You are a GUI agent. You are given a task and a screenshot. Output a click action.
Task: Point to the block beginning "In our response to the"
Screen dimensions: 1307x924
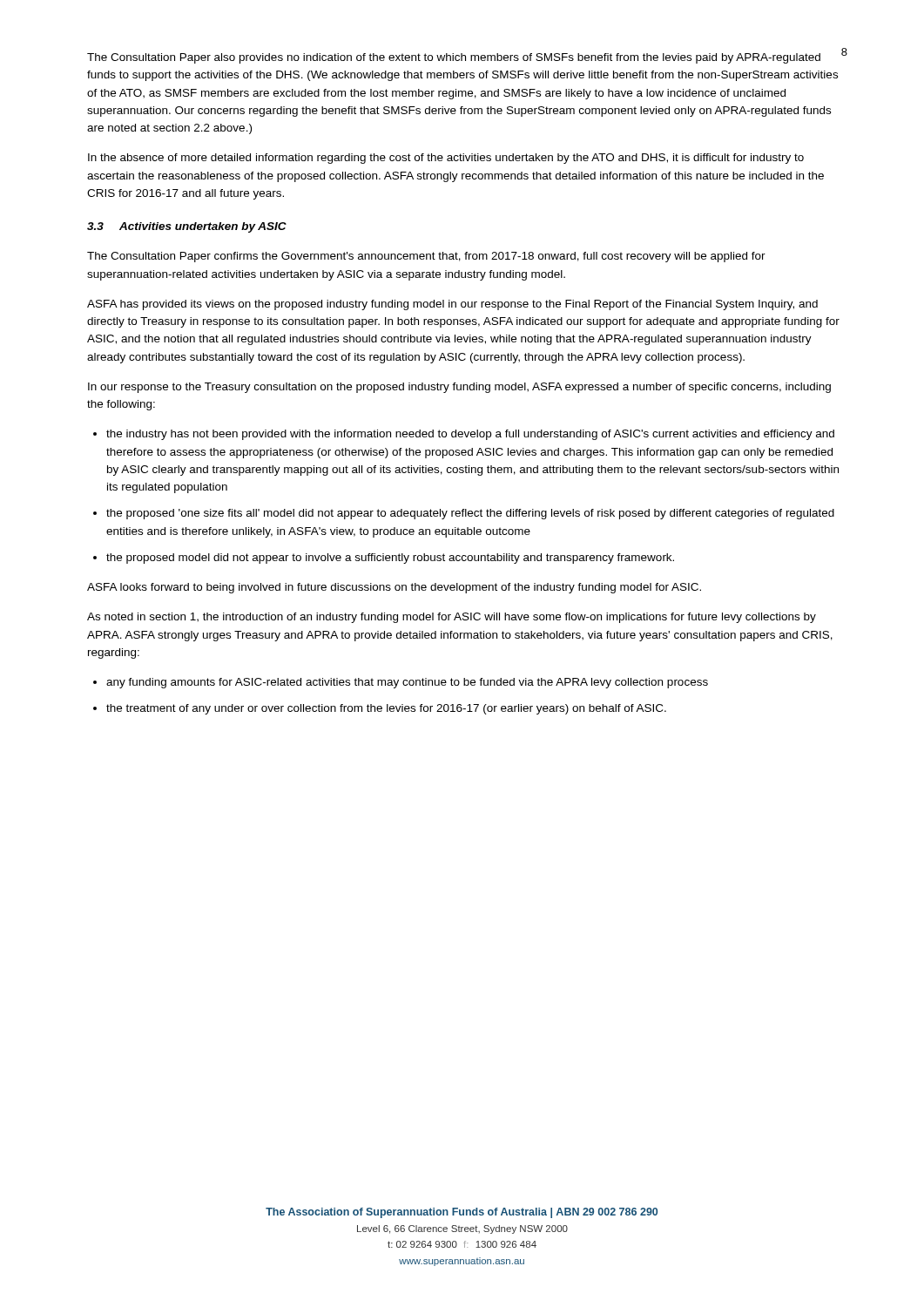point(467,396)
